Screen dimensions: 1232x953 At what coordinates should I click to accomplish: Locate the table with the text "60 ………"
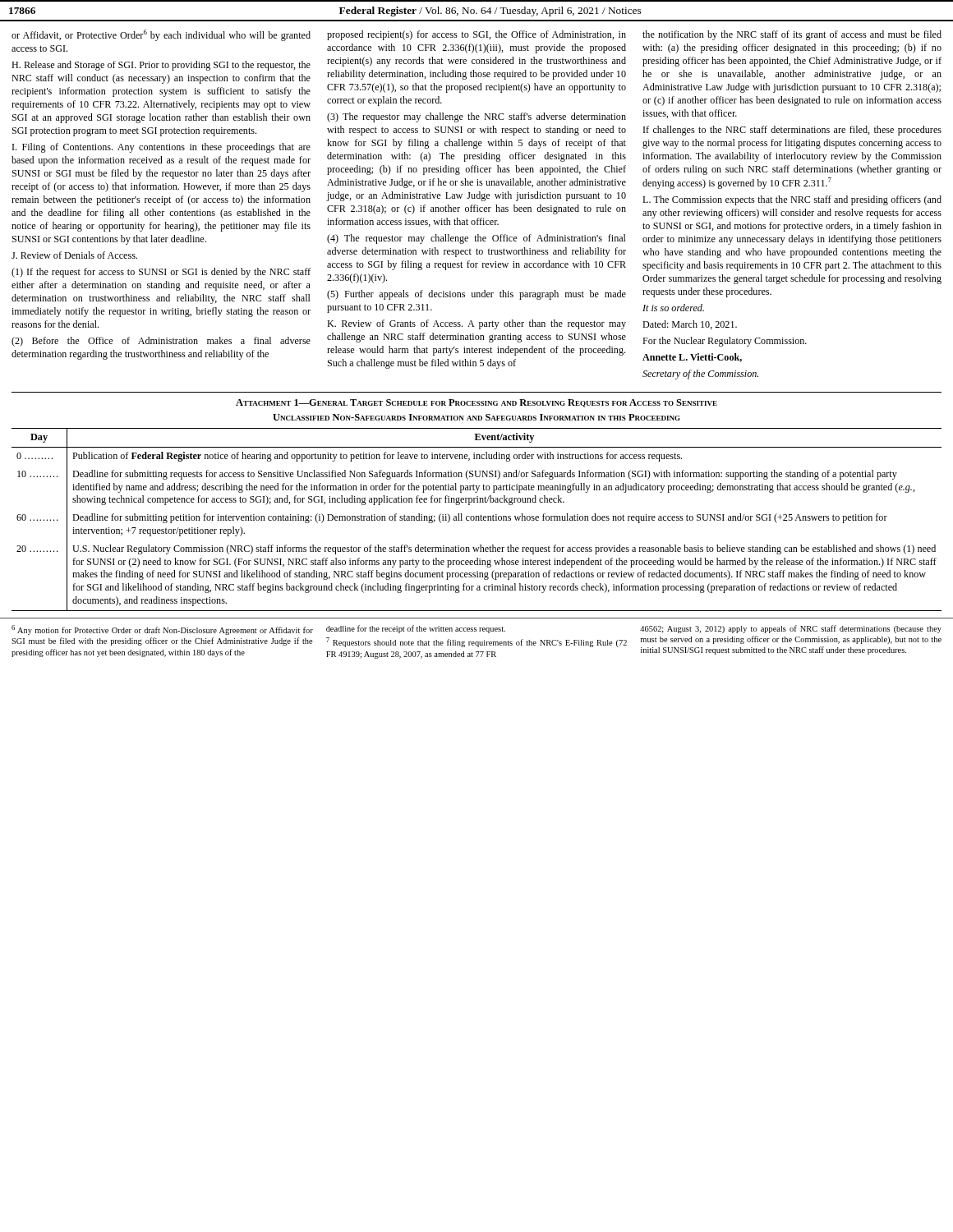coord(476,519)
